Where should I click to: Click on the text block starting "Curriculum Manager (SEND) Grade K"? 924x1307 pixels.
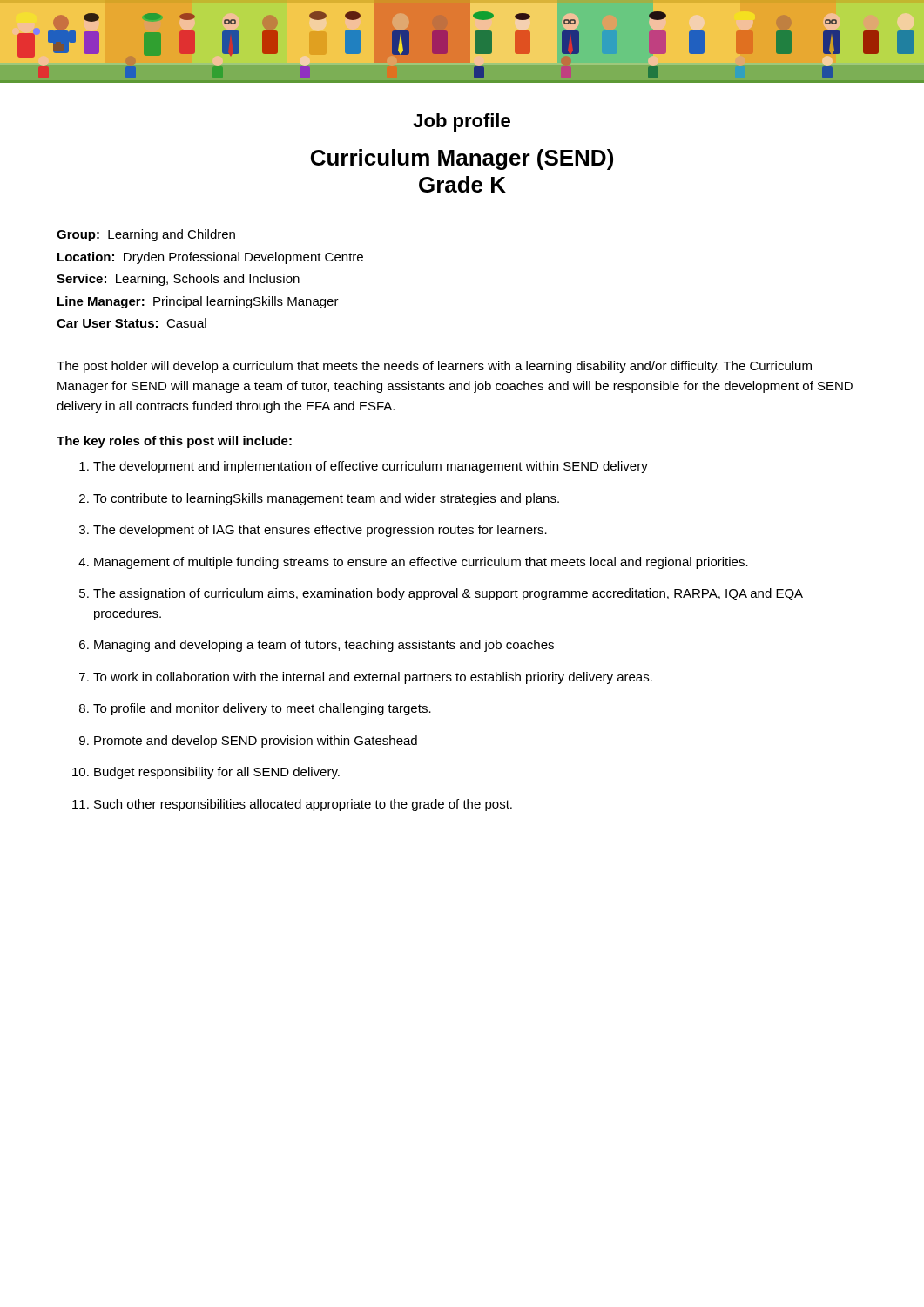pyautogui.click(x=462, y=172)
